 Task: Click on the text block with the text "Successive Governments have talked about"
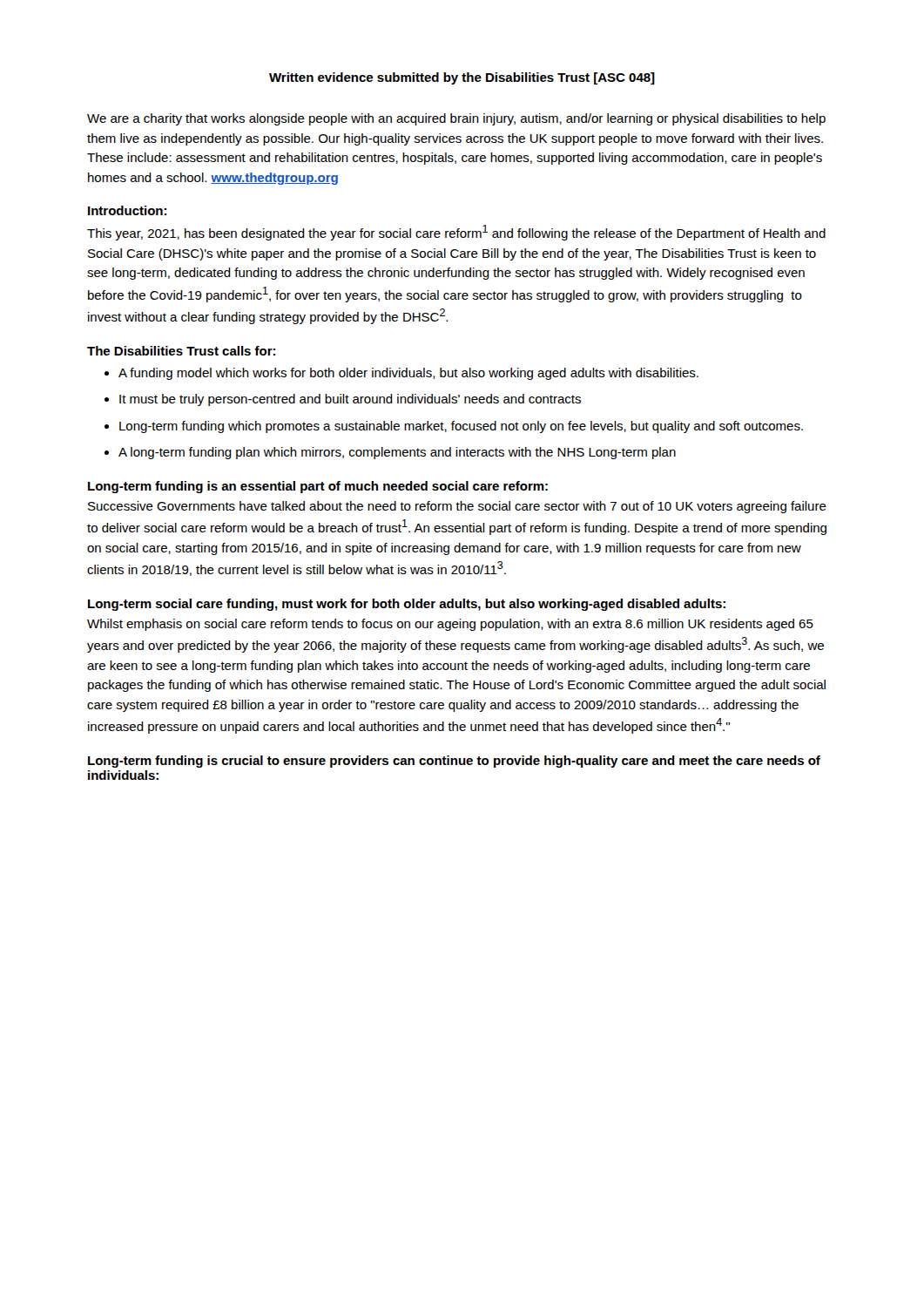point(457,537)
